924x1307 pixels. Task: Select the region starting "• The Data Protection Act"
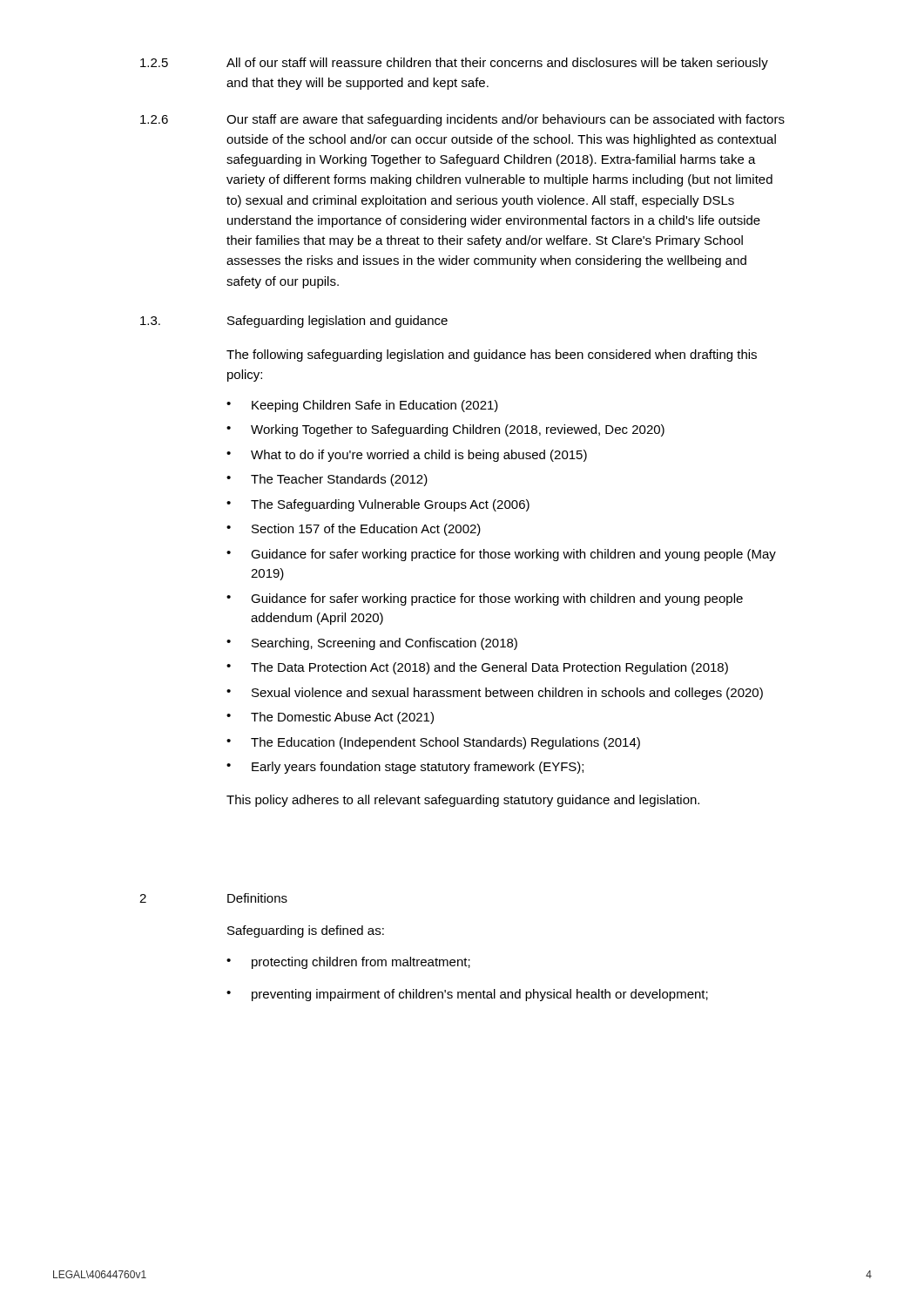[506, 668]
